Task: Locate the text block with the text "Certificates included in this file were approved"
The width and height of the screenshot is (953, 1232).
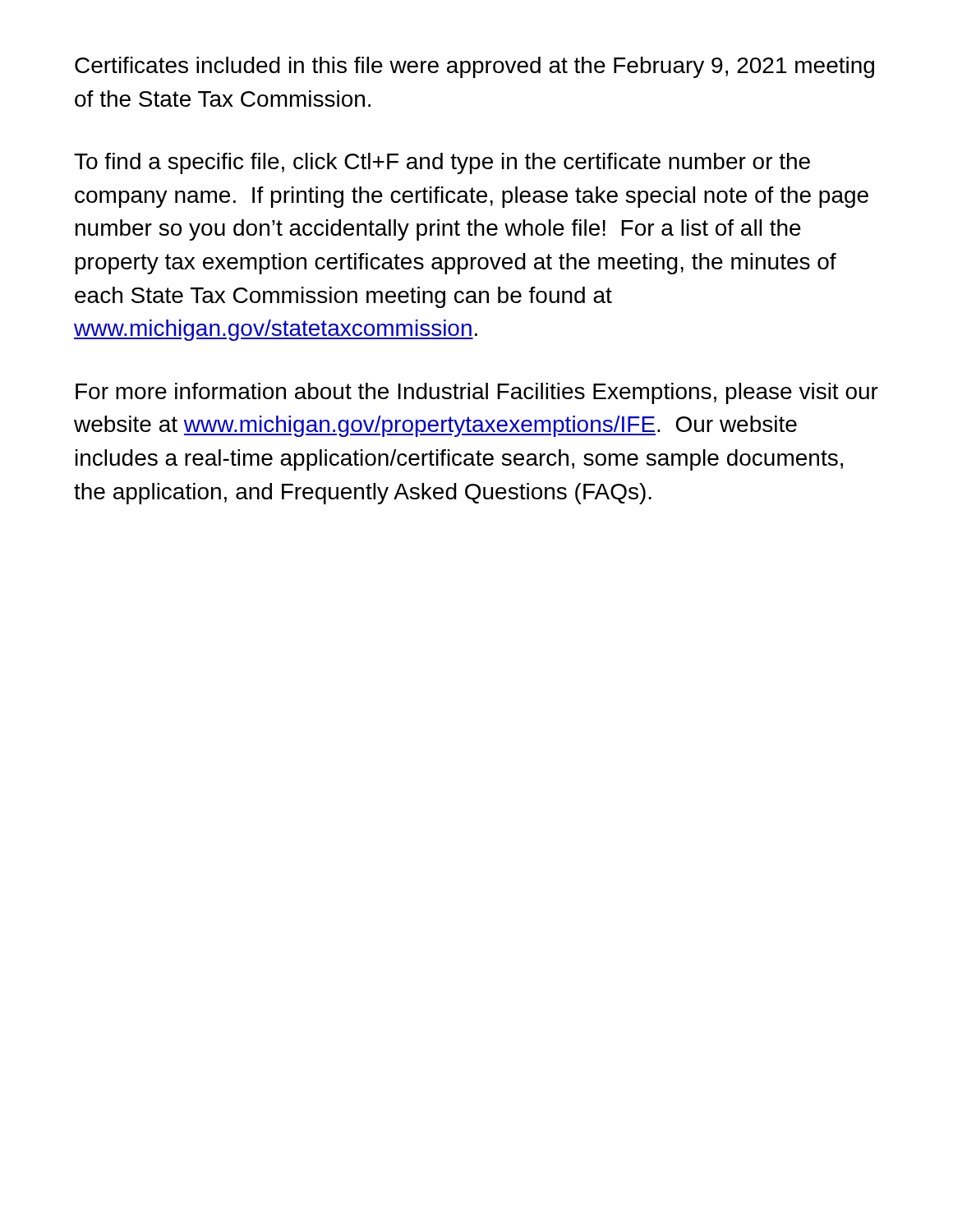Action: (x=475, y=82)
